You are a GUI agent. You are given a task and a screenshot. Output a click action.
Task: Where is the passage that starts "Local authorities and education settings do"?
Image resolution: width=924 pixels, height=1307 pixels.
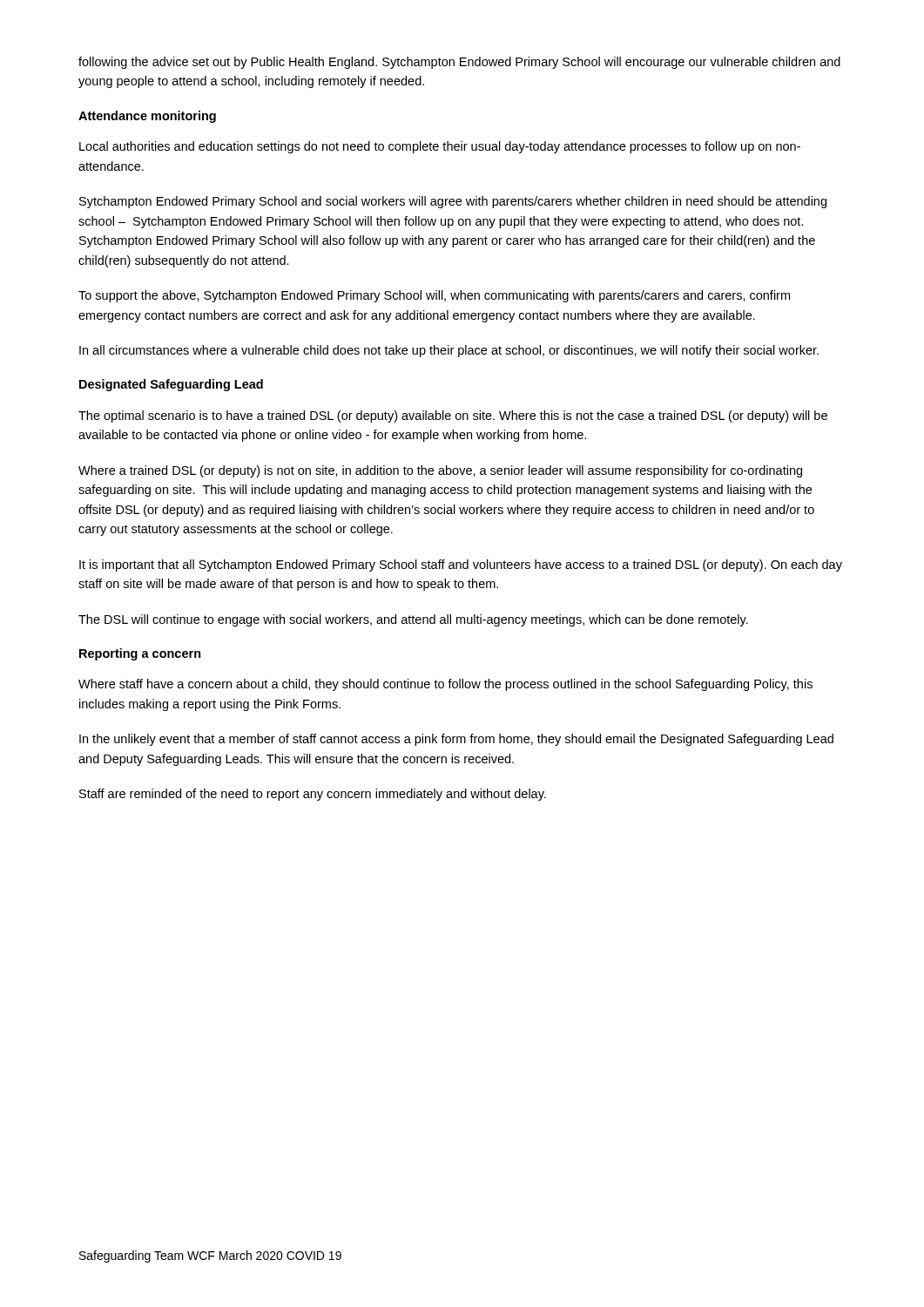pos(440,156)
